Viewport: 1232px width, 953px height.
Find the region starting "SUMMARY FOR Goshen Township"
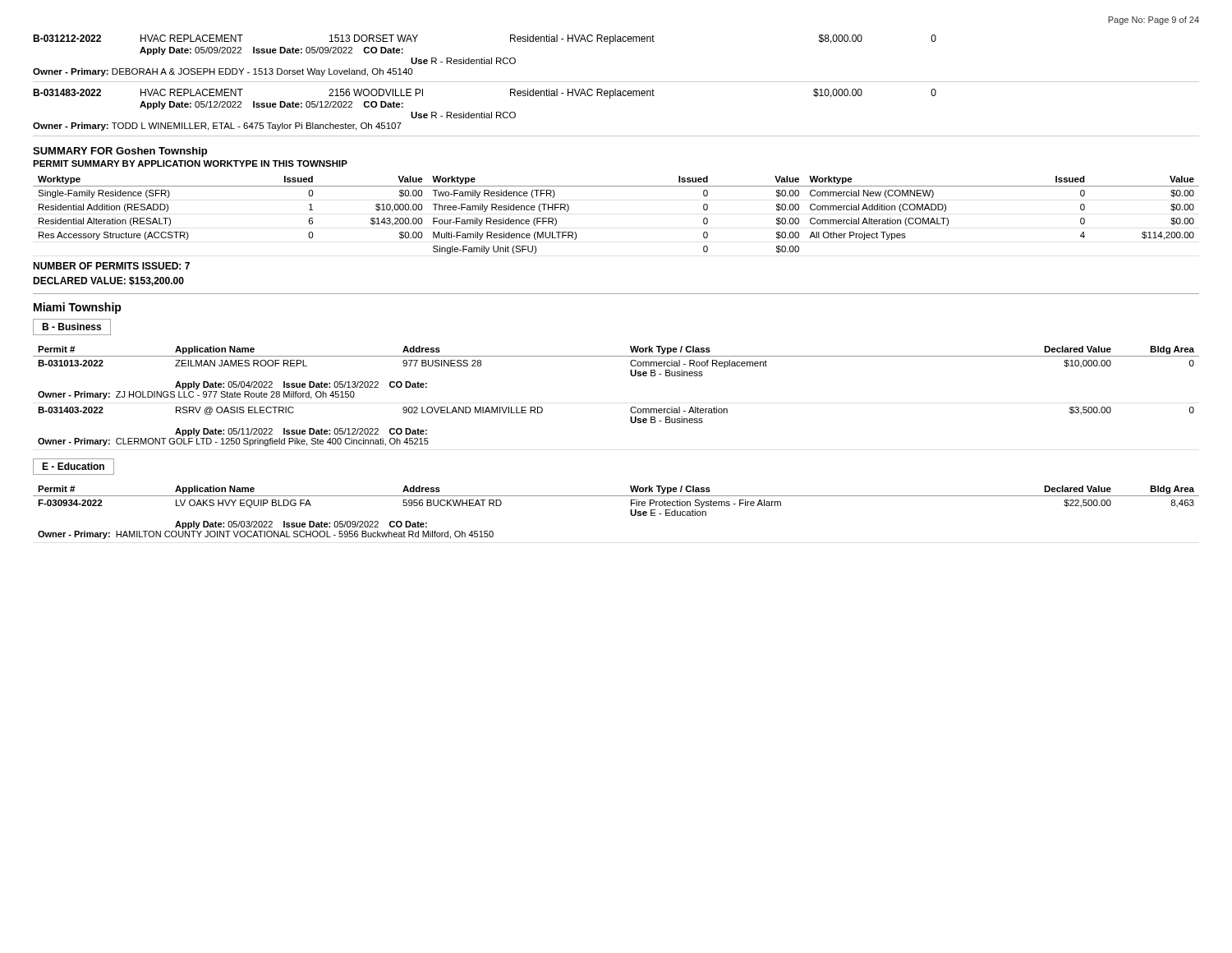(x=120, y=151)
